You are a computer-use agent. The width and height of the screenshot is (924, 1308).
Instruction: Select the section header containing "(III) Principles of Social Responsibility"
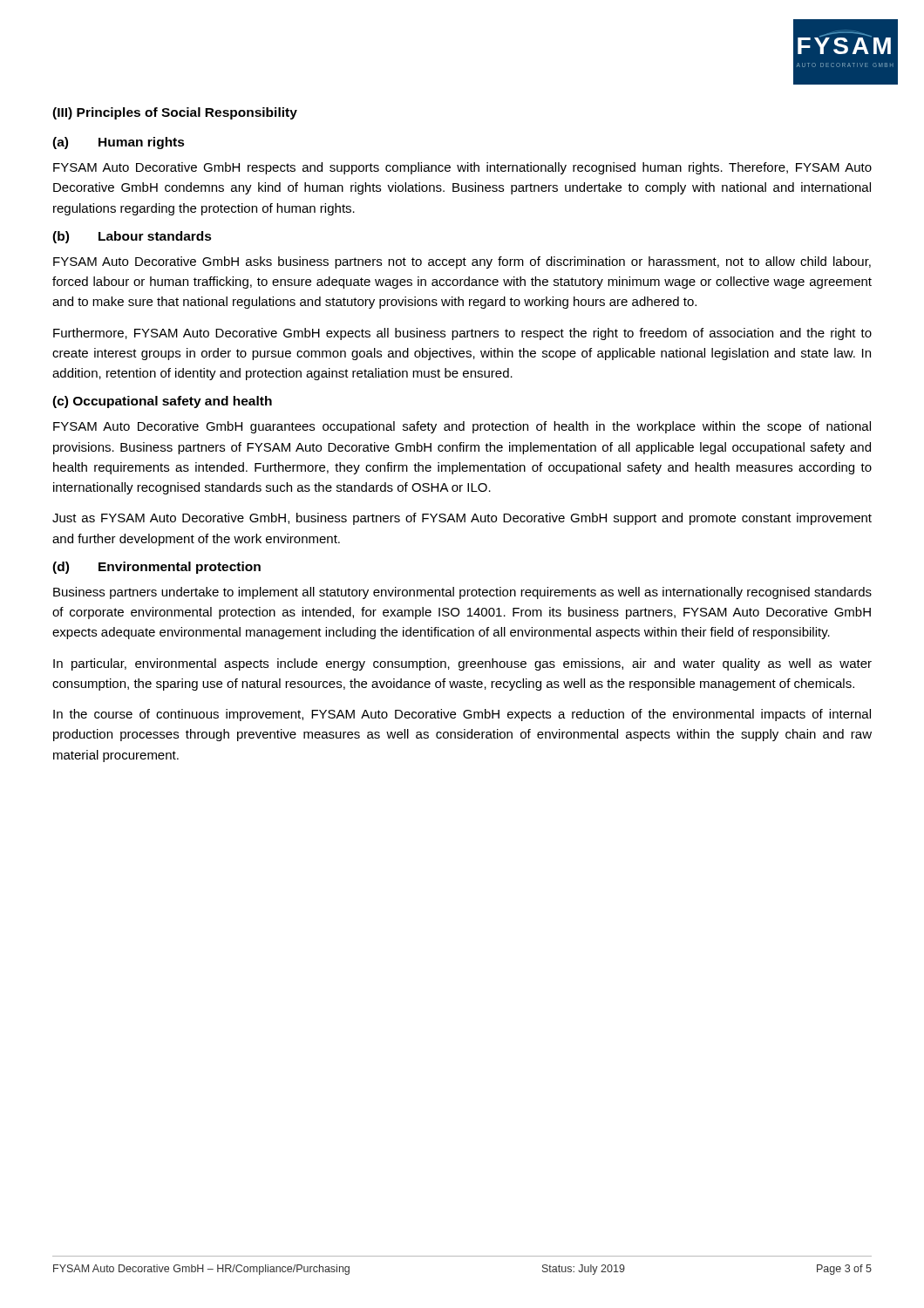pos(175,112)
